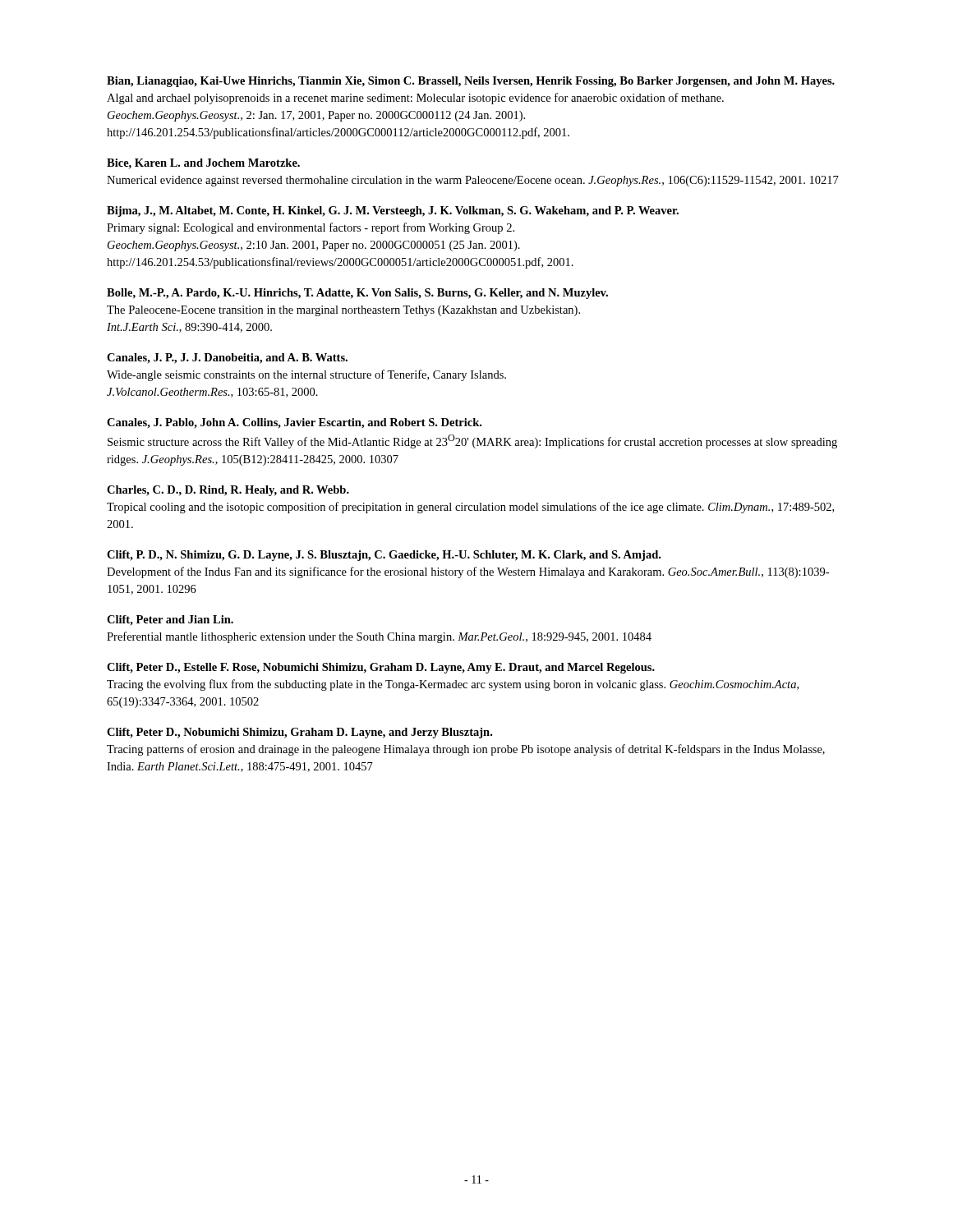953x1232 pixels.
Task: Where is the passage that starts "Canales, J. Pablo, John A."?
Action: [x=476, y=442]
